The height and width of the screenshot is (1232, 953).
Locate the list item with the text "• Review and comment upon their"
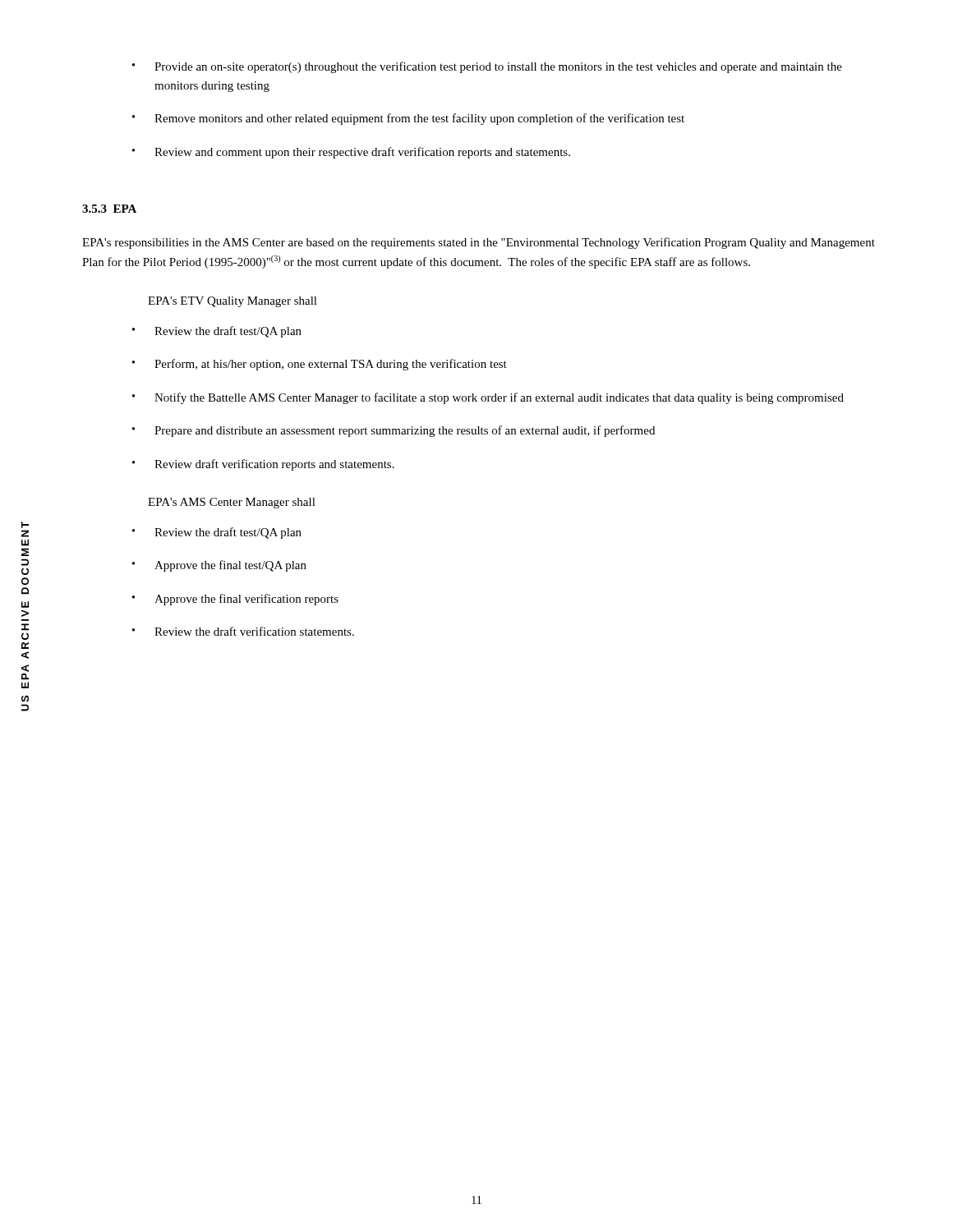(x=509, y=152)
